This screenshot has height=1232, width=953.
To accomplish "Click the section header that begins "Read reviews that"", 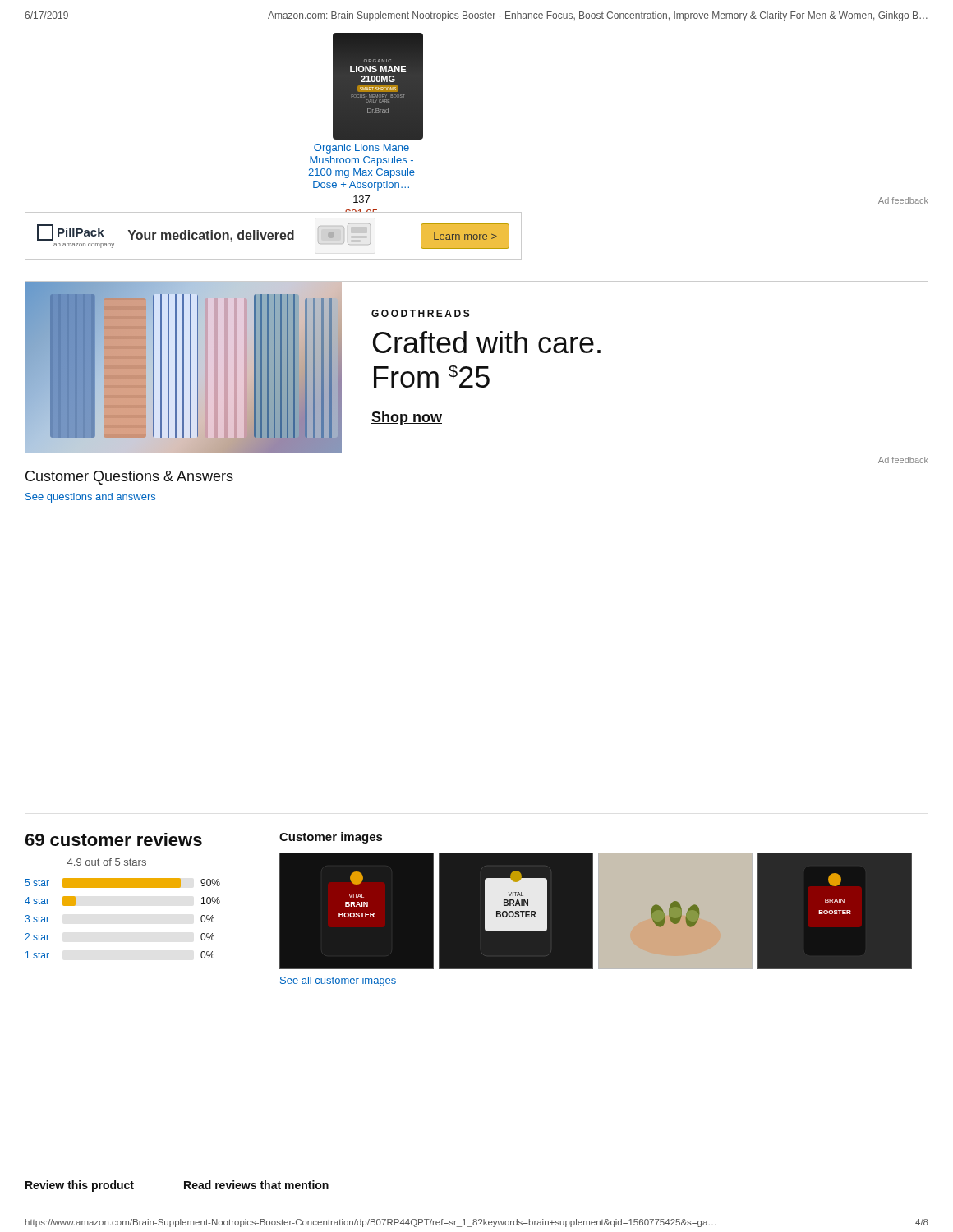I will pyautogui.click(x=256, y=1185).
